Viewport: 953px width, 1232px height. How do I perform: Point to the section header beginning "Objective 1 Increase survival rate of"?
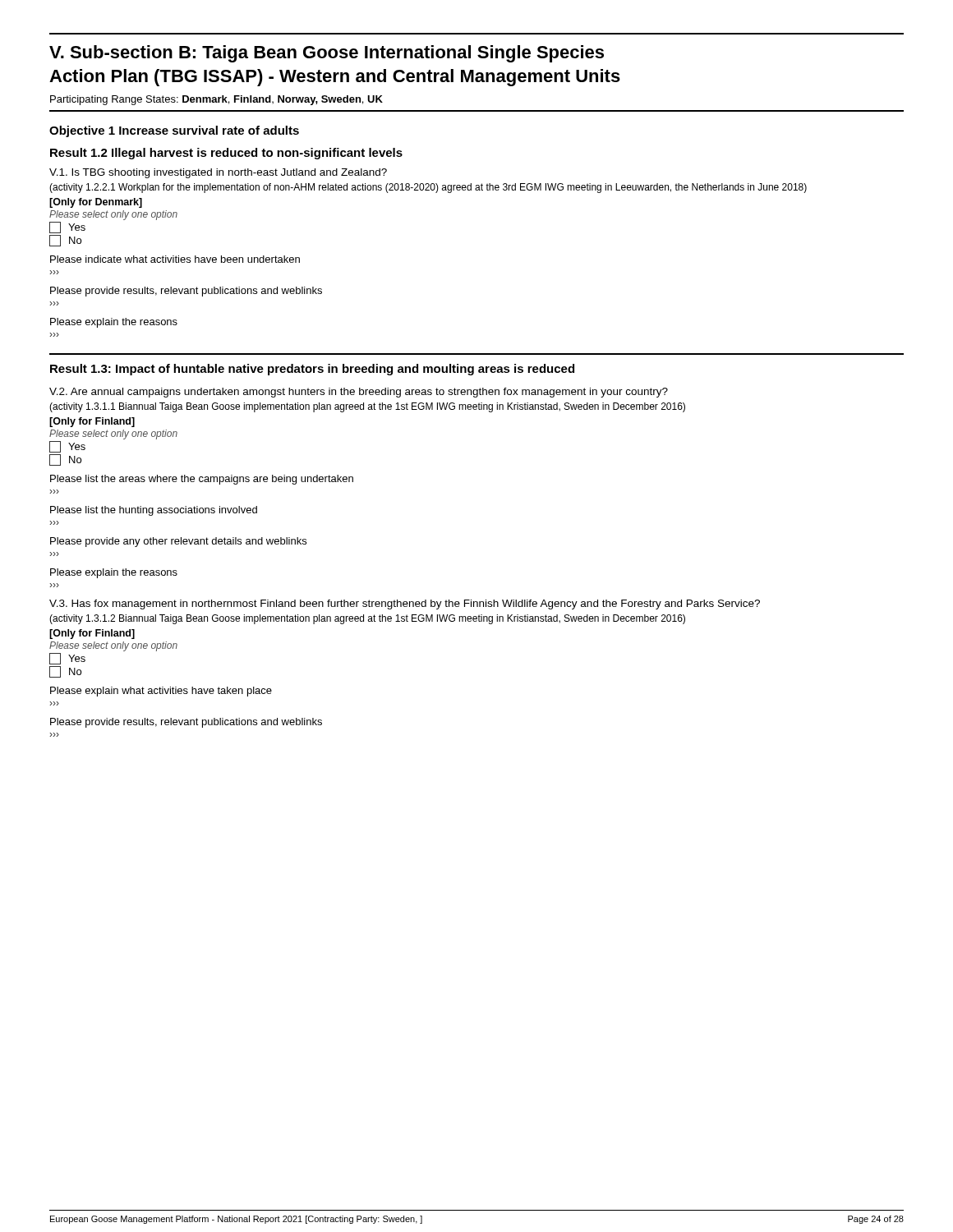click(174, 130)
